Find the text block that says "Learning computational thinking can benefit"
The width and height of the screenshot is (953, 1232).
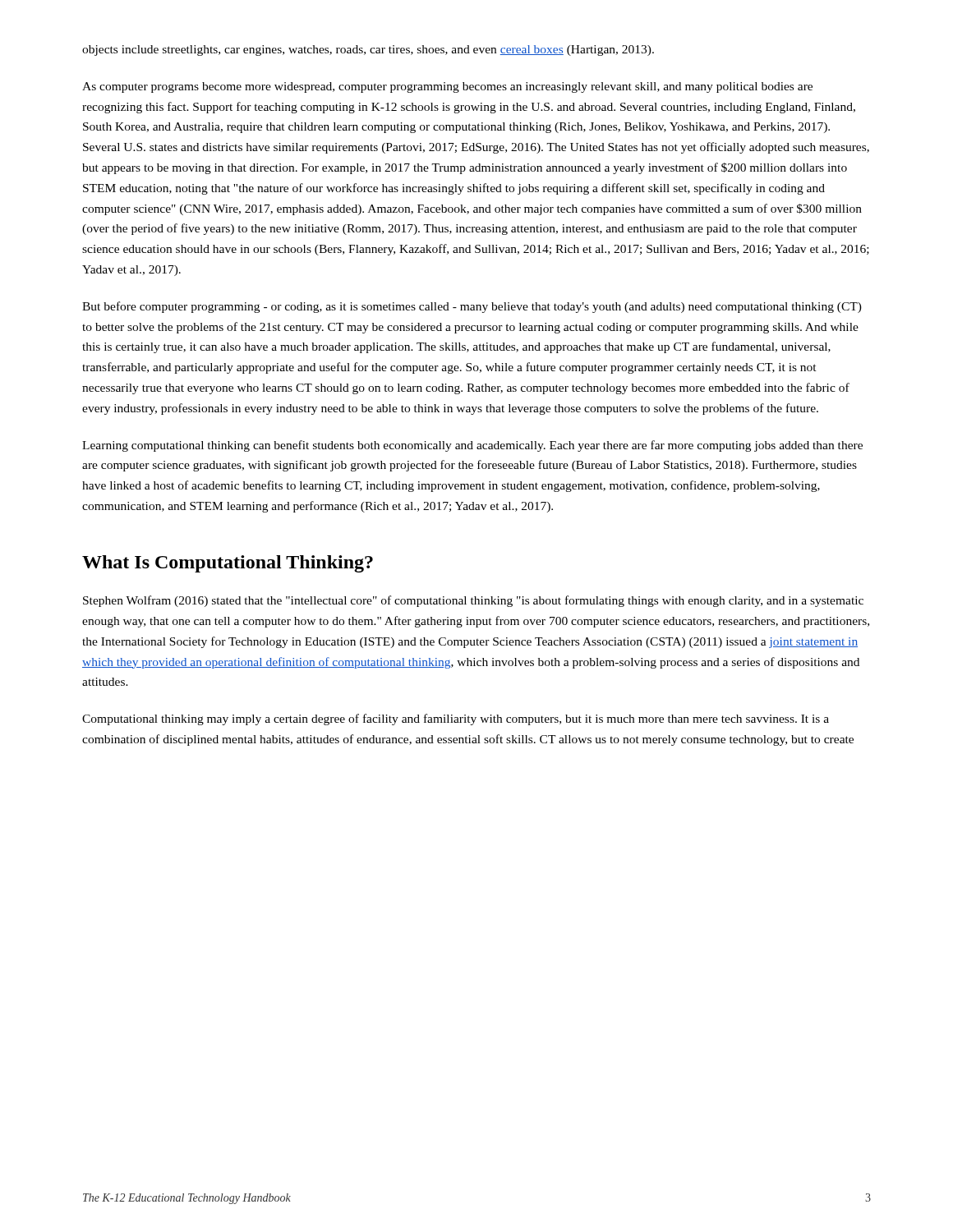coord(473,475)
